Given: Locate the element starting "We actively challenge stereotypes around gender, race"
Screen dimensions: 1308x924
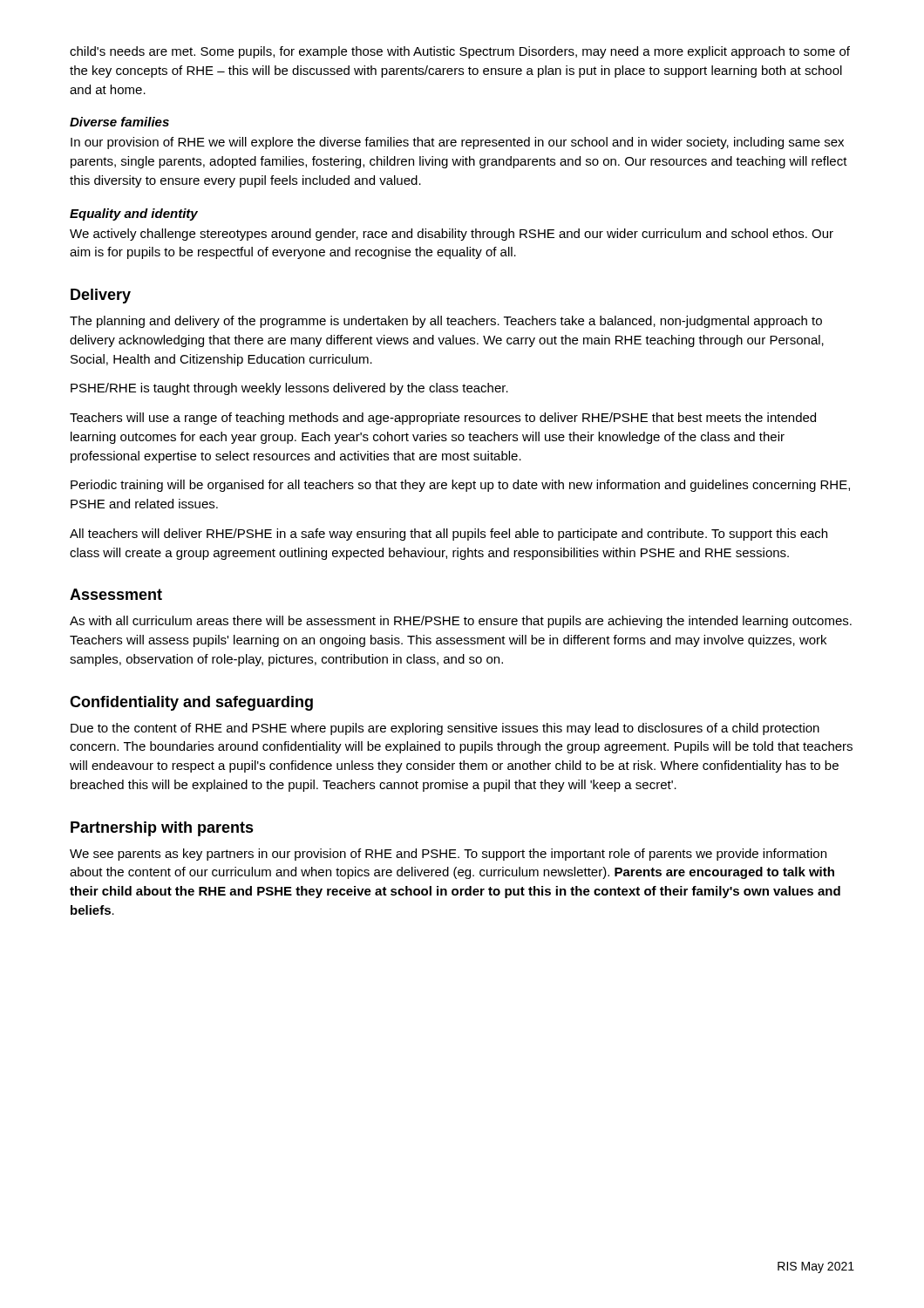Looking at the screenshot, I should (x=462, y=243).
